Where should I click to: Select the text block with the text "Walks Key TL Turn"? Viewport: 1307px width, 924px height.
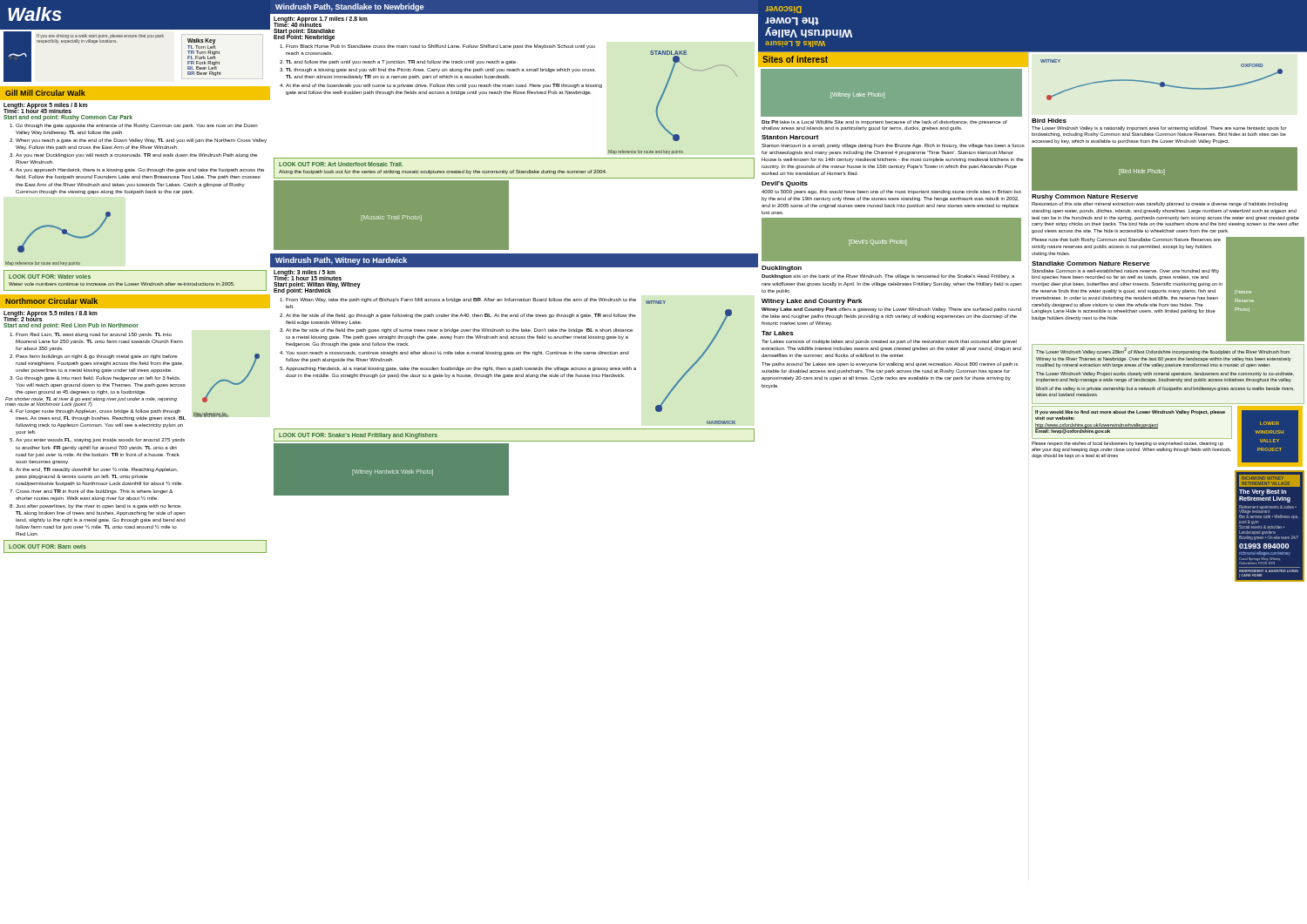pos(222,57)
